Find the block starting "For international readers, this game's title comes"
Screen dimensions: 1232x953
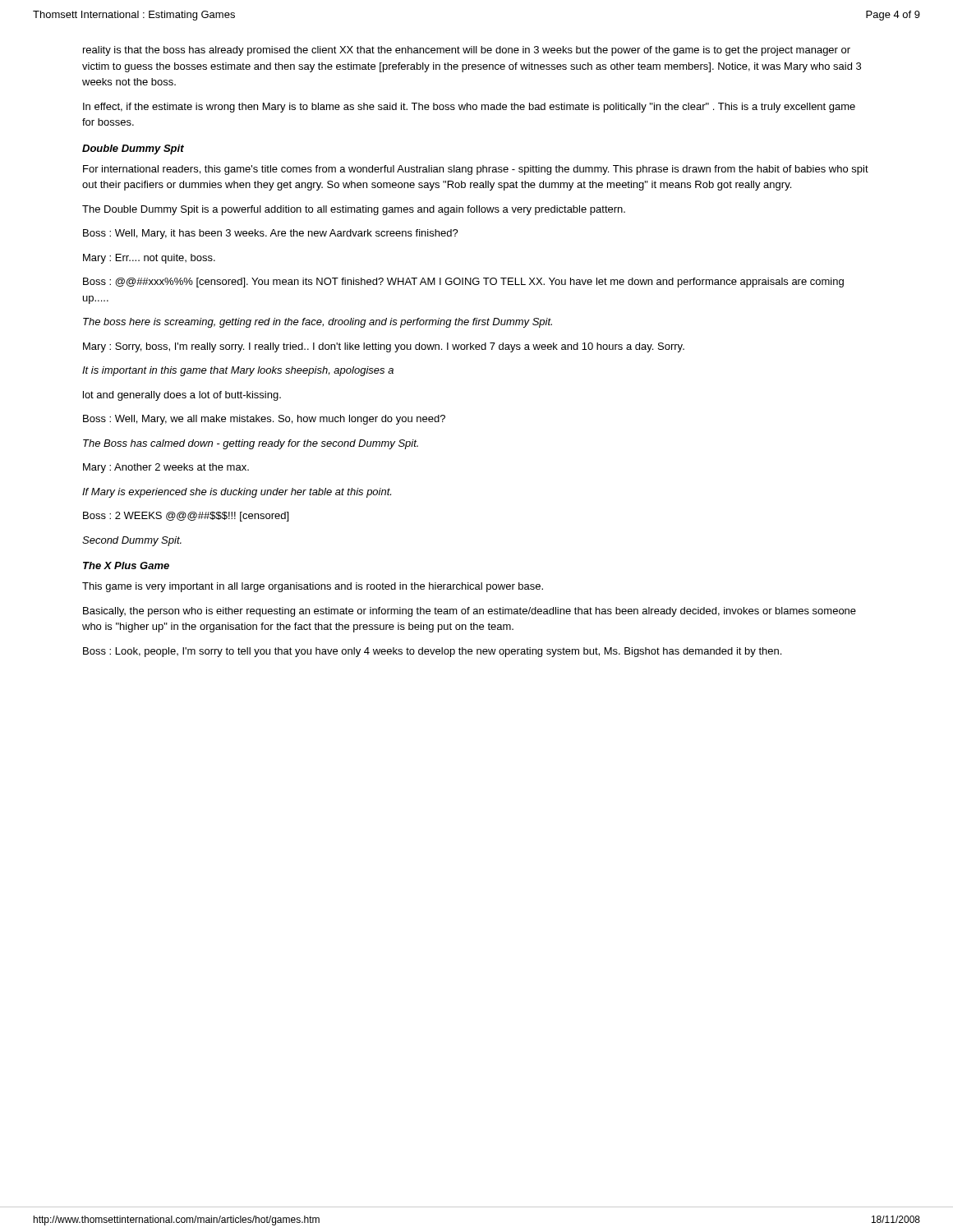(x=476, y=177)
